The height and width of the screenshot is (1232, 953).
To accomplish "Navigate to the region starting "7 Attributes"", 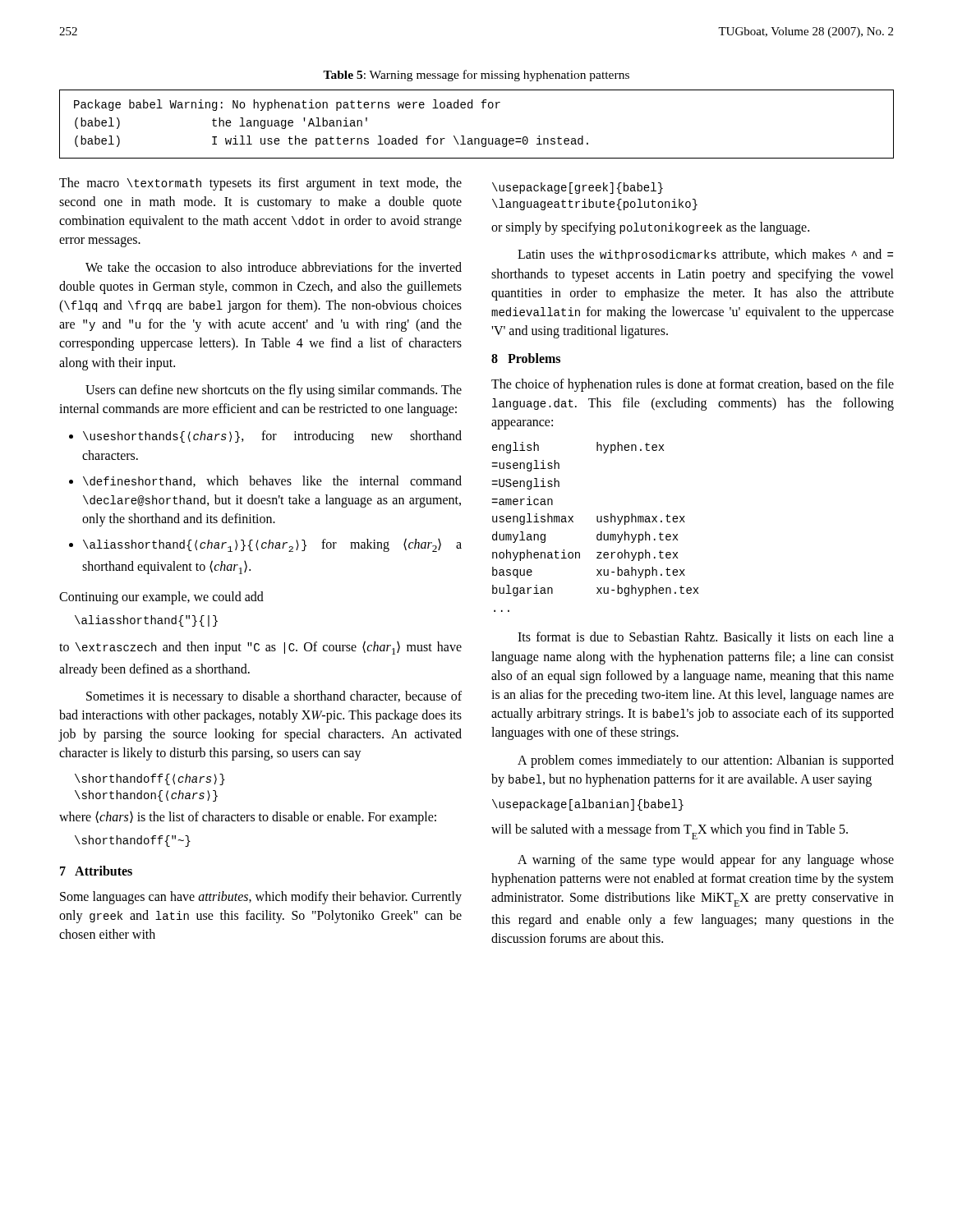I will coord(96,871).
